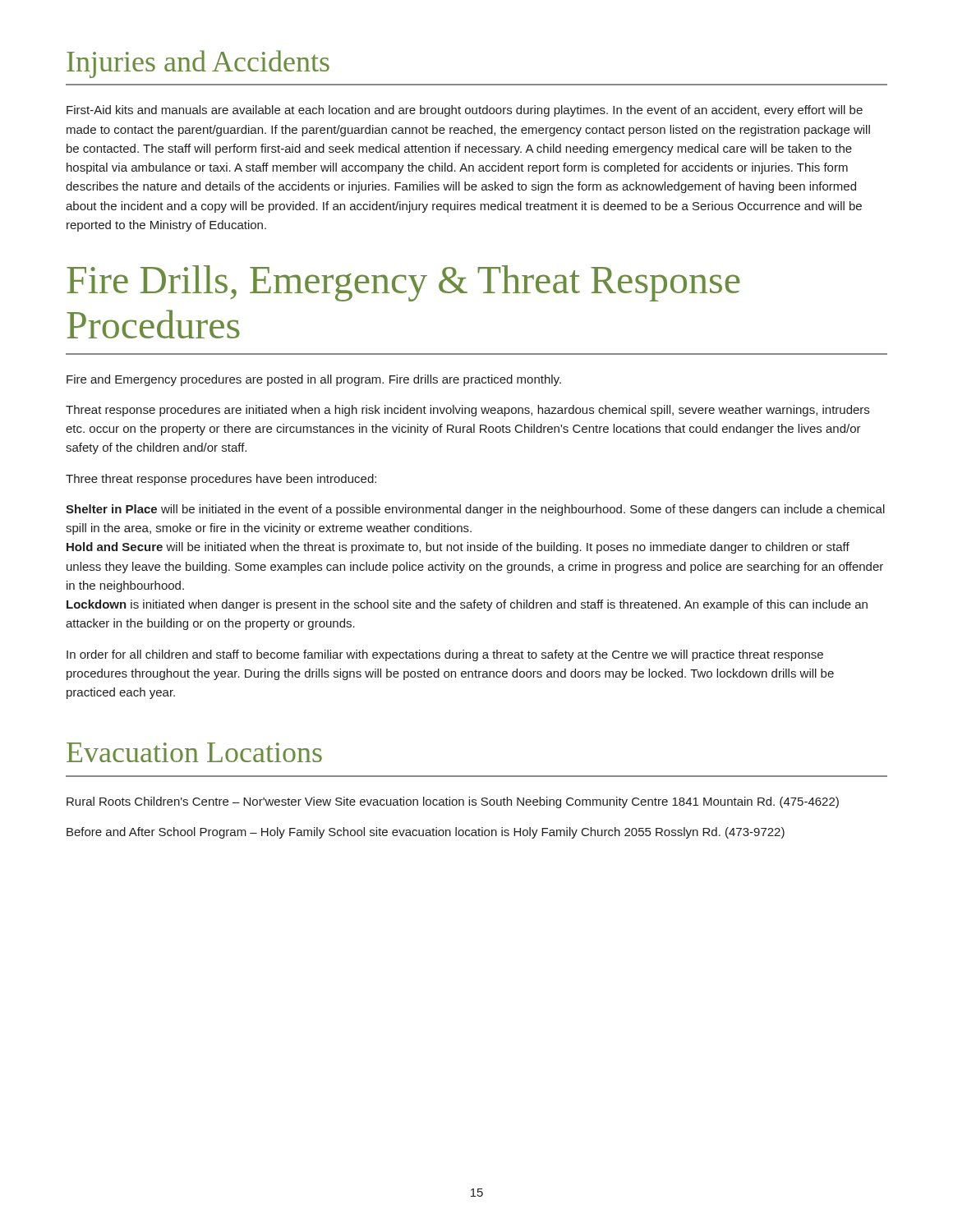Click on the text block with the text "Before and After School Program"
The width and height of the screenshot is (953, 1232).
click(x=425, y=832)
